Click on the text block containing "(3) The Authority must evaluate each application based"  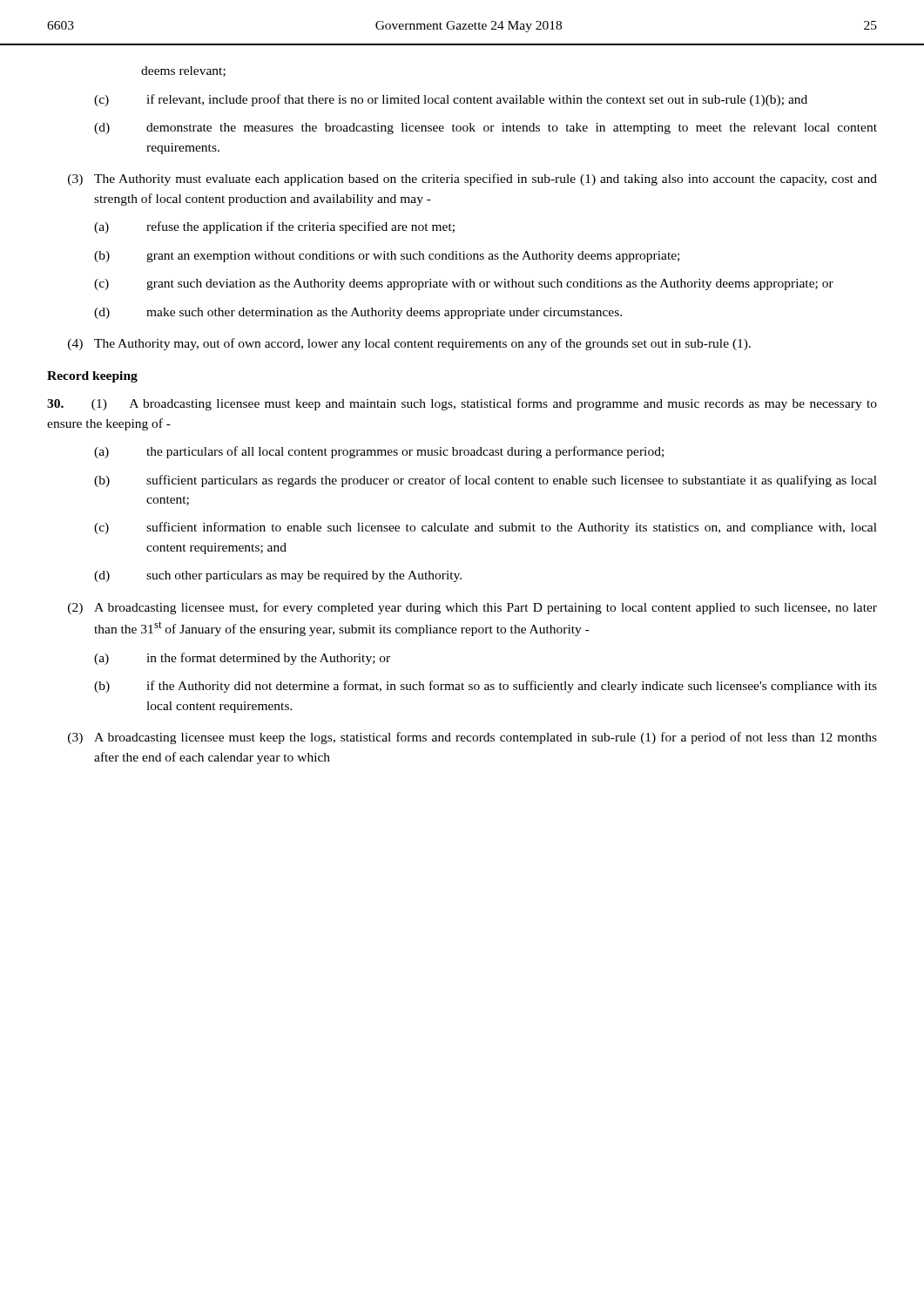(x=462, y=189)
